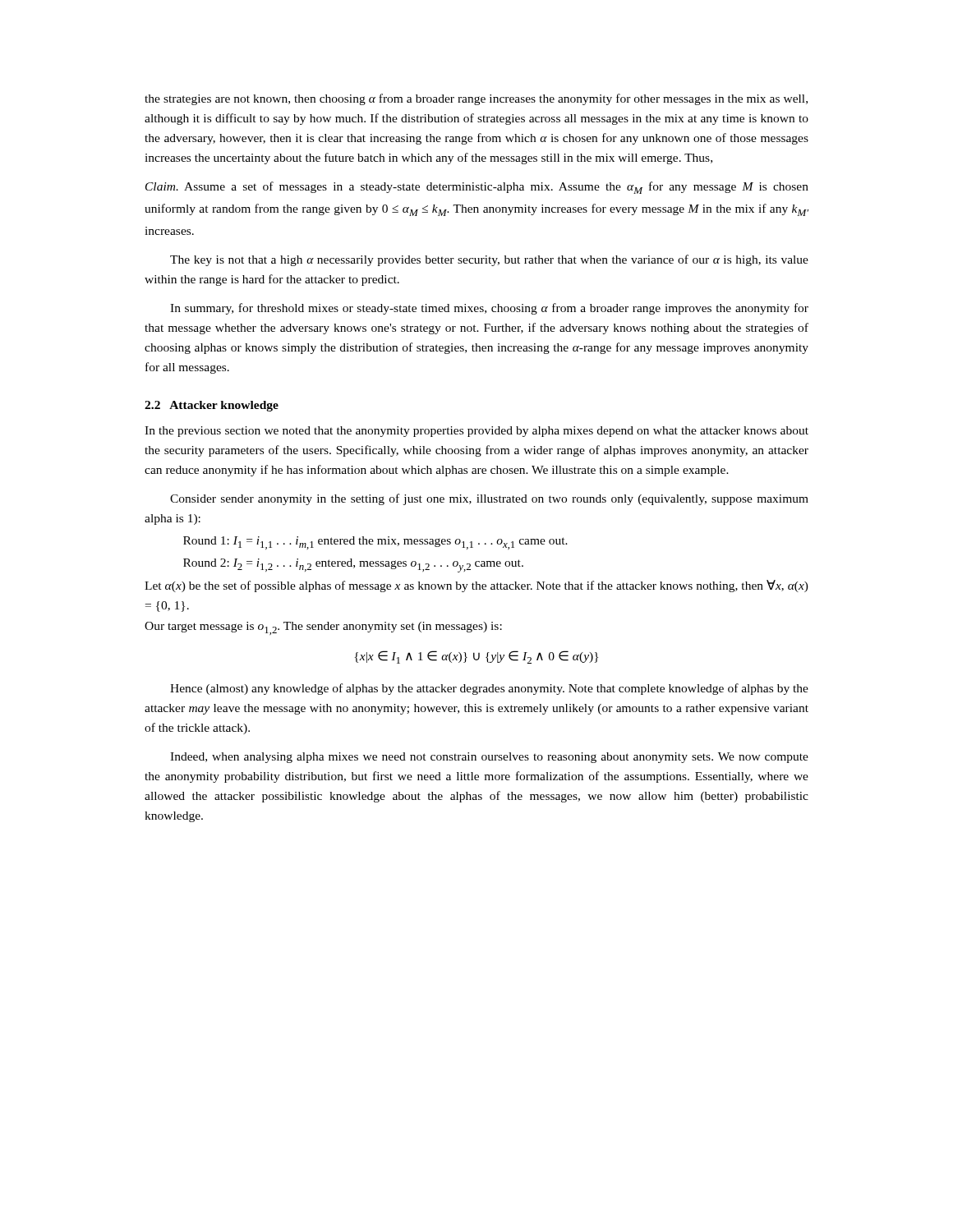Viewport: 953px width, 1232px height.
Task: Locate the text block with the text "Indeed, when analysing alpha mixes we need"
Action: [476, 786]
